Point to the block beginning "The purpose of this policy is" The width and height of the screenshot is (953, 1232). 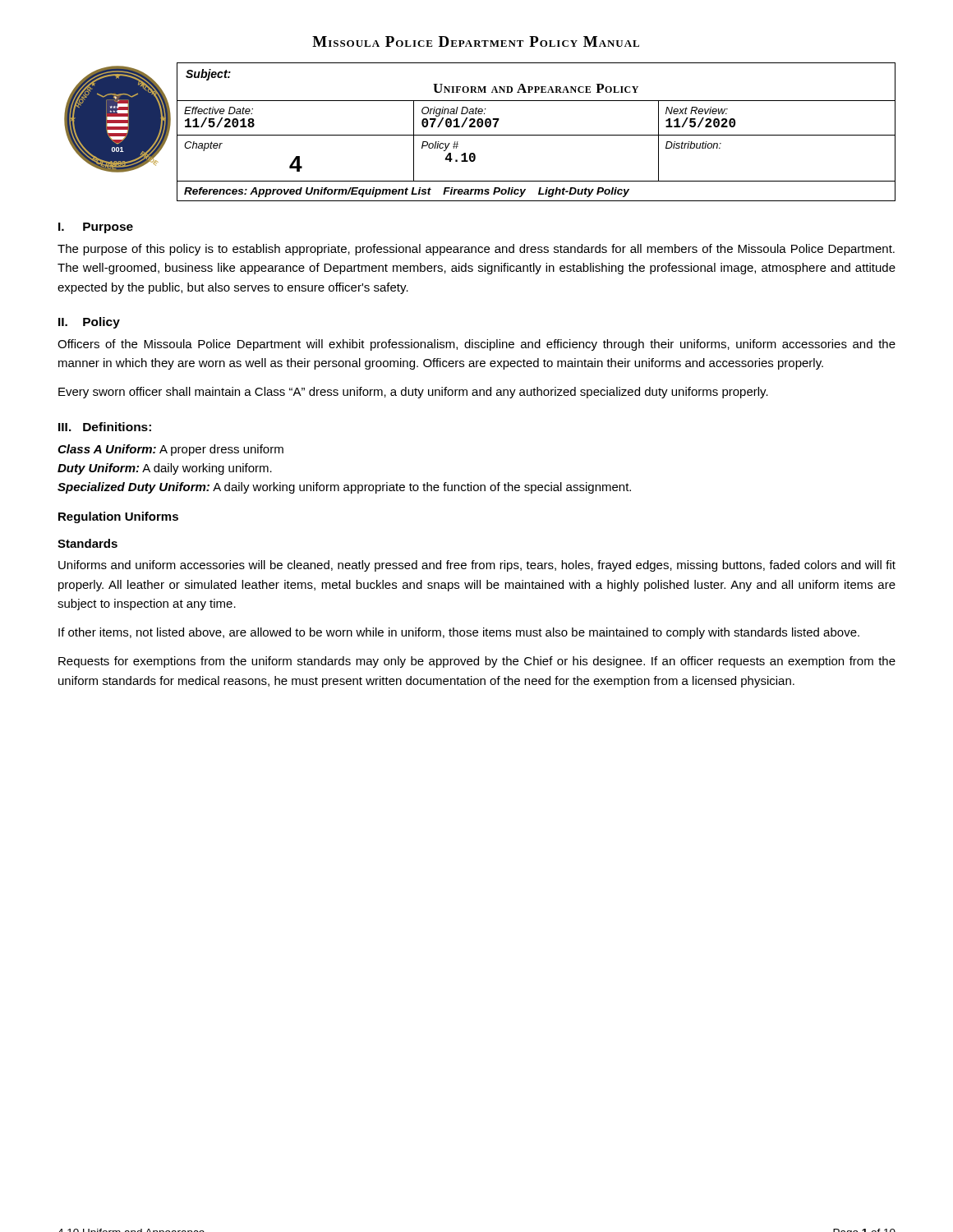click(476, 268)
